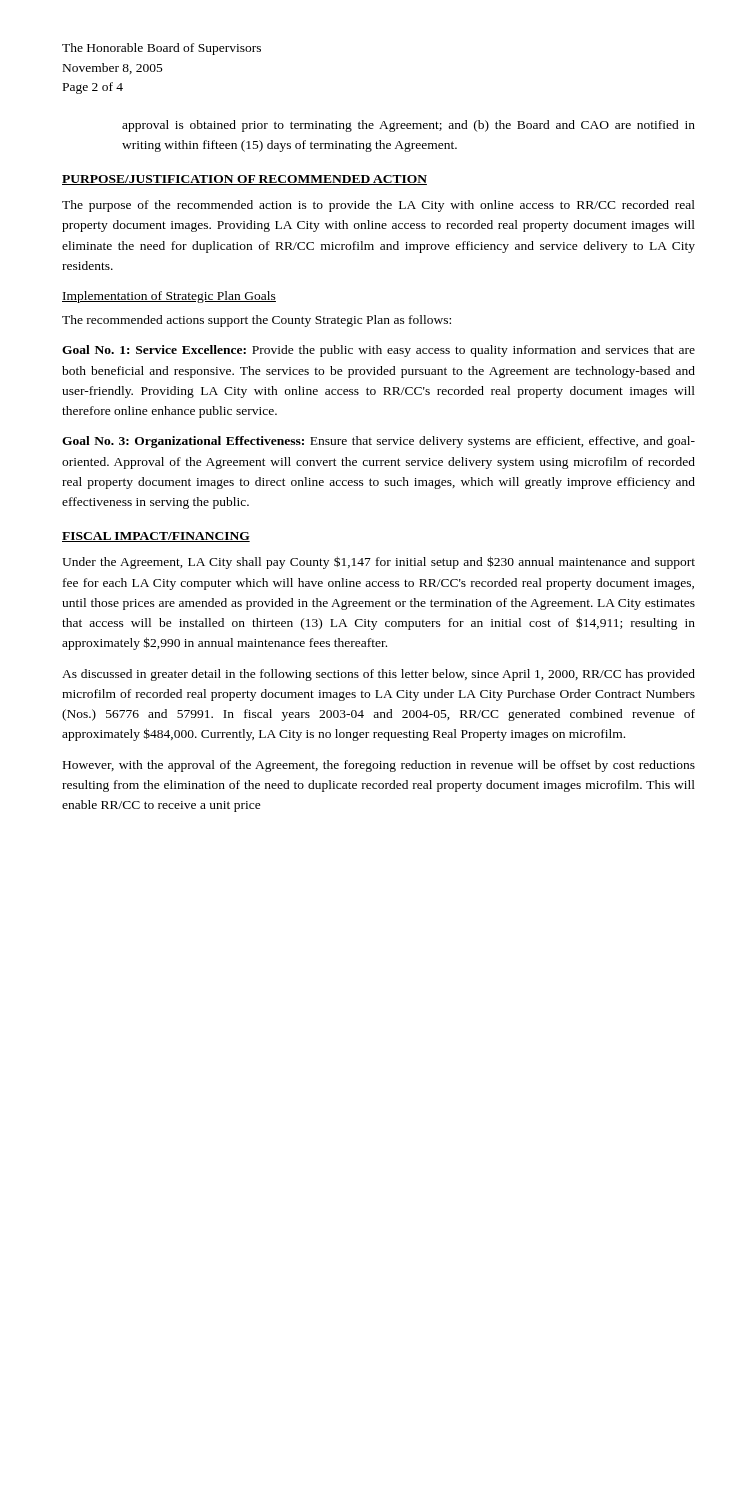Select the region starting "The recommended actions"

(257, 320)
